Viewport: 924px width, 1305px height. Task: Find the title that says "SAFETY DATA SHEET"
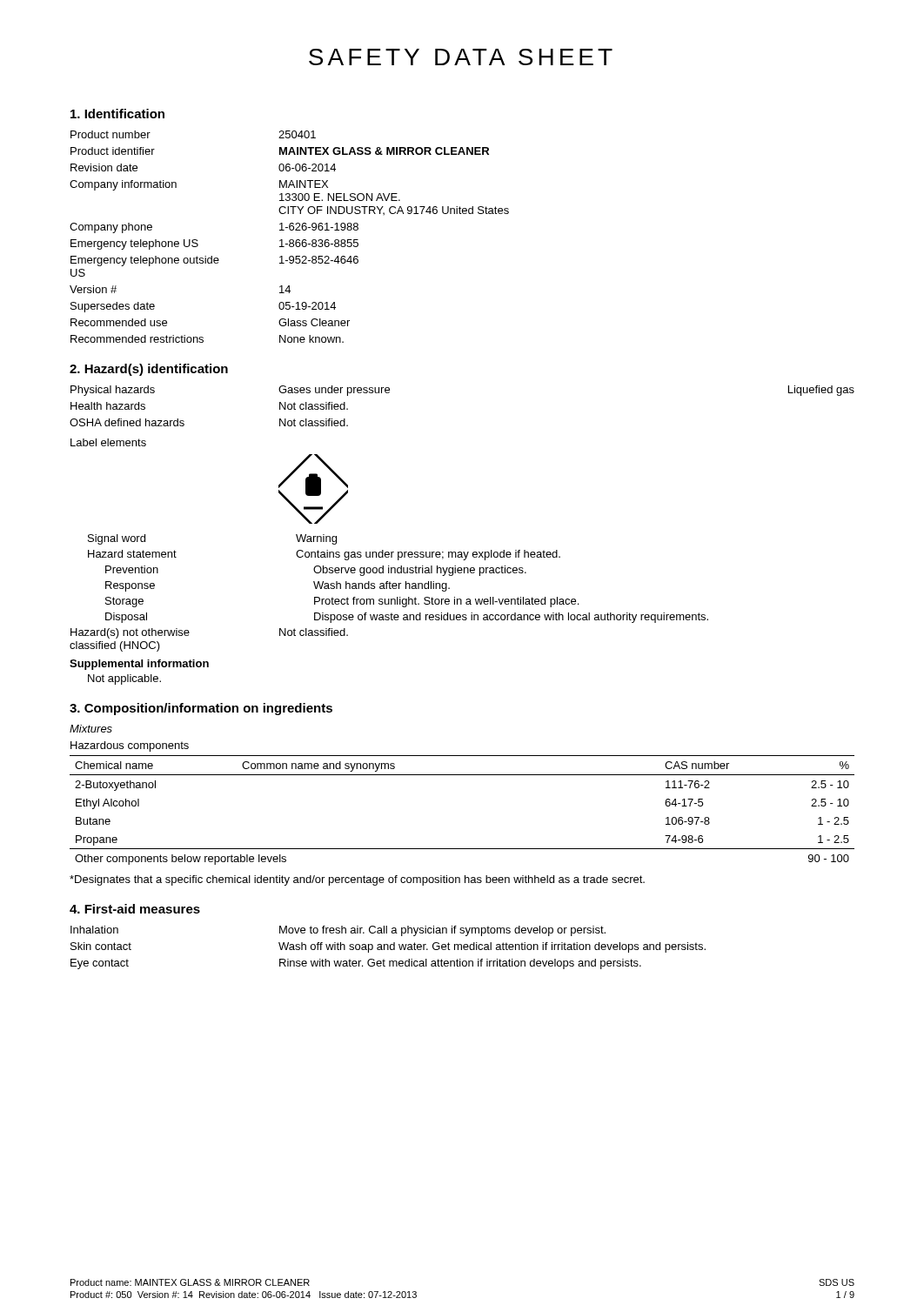pos(462,57)
